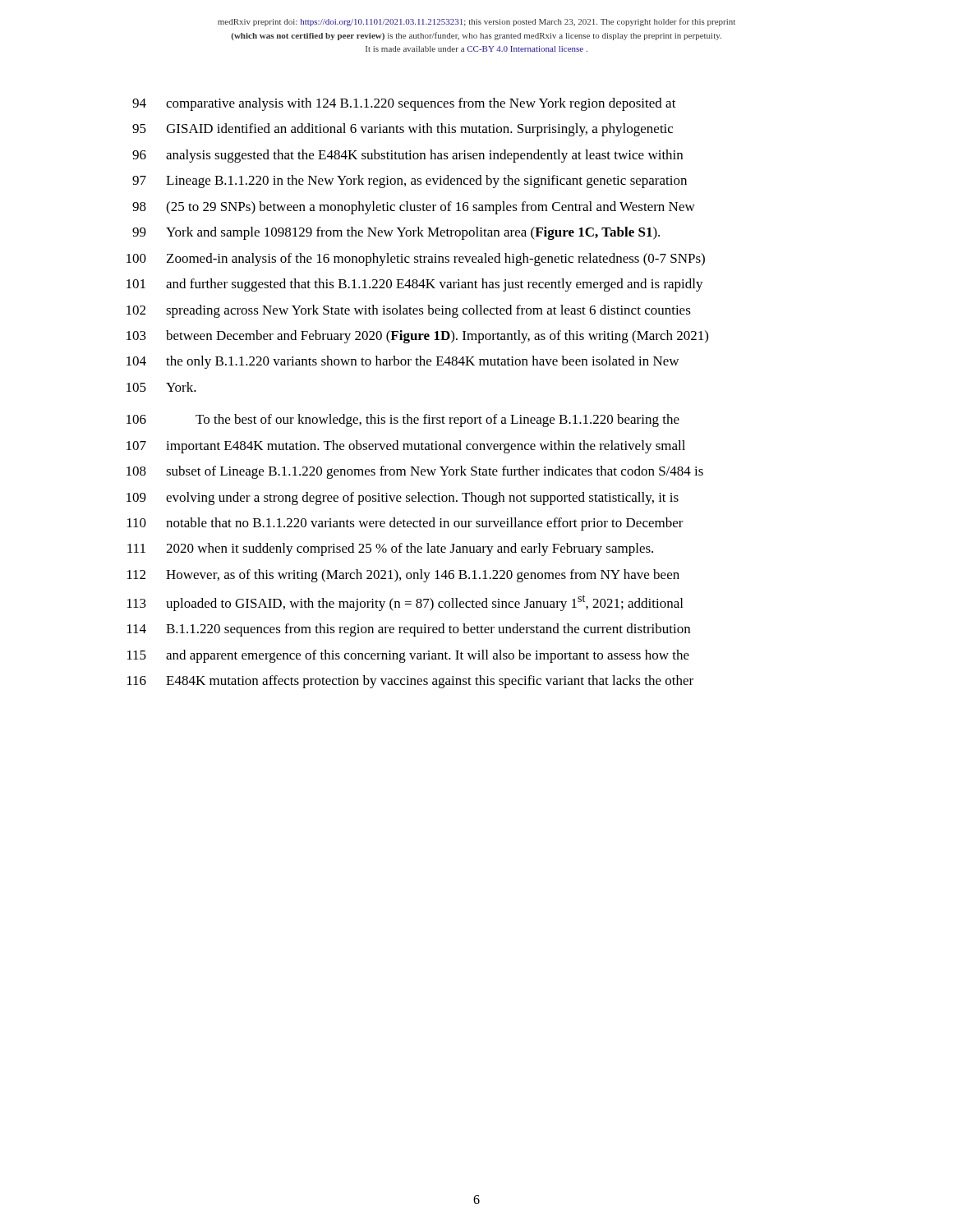This screenshot has width=953, height=1232.
Task: Click on the block starting "103 between December and February 2020"
Action: [x=489, y=336]
